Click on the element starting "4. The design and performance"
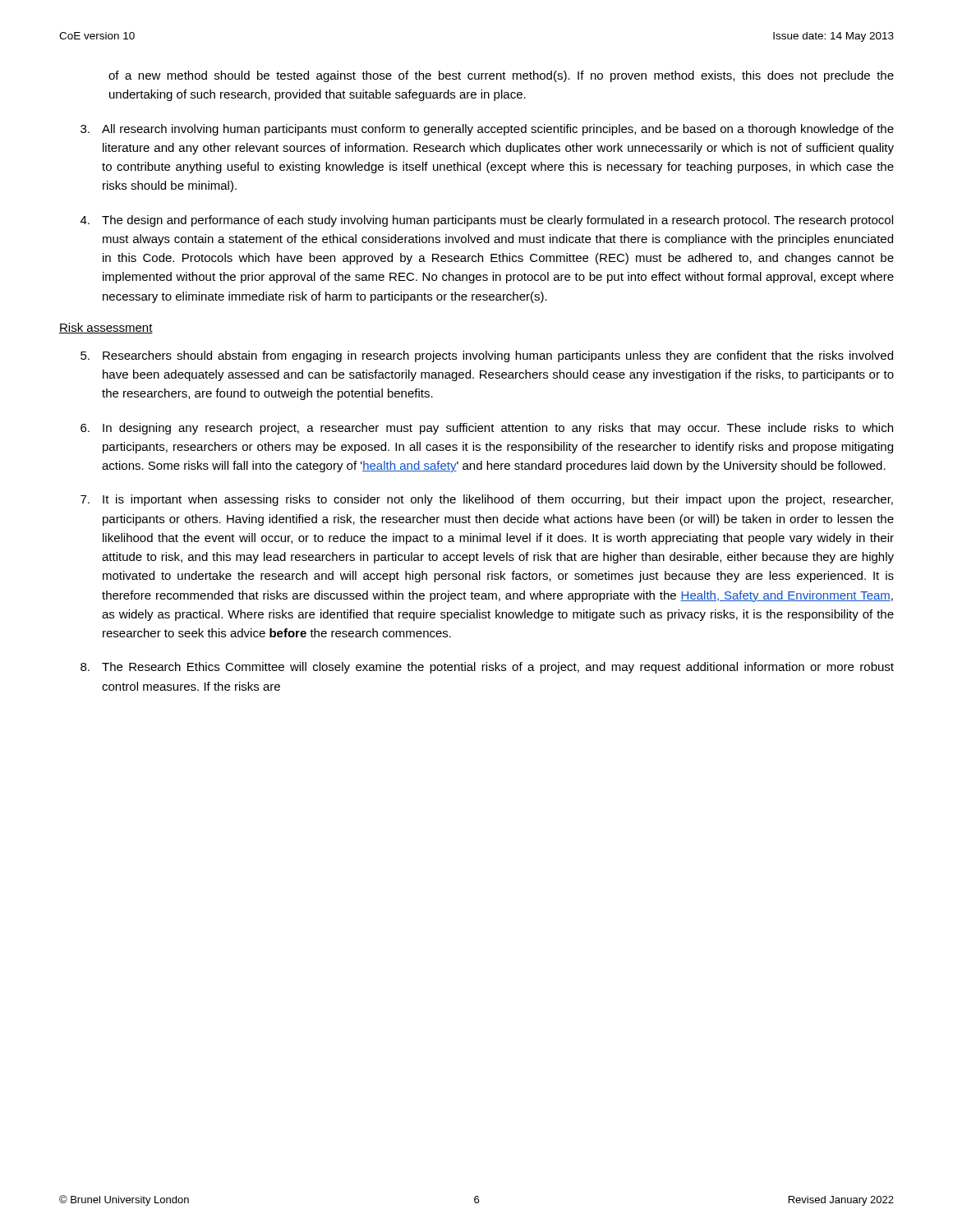 (x=476, y=258)
